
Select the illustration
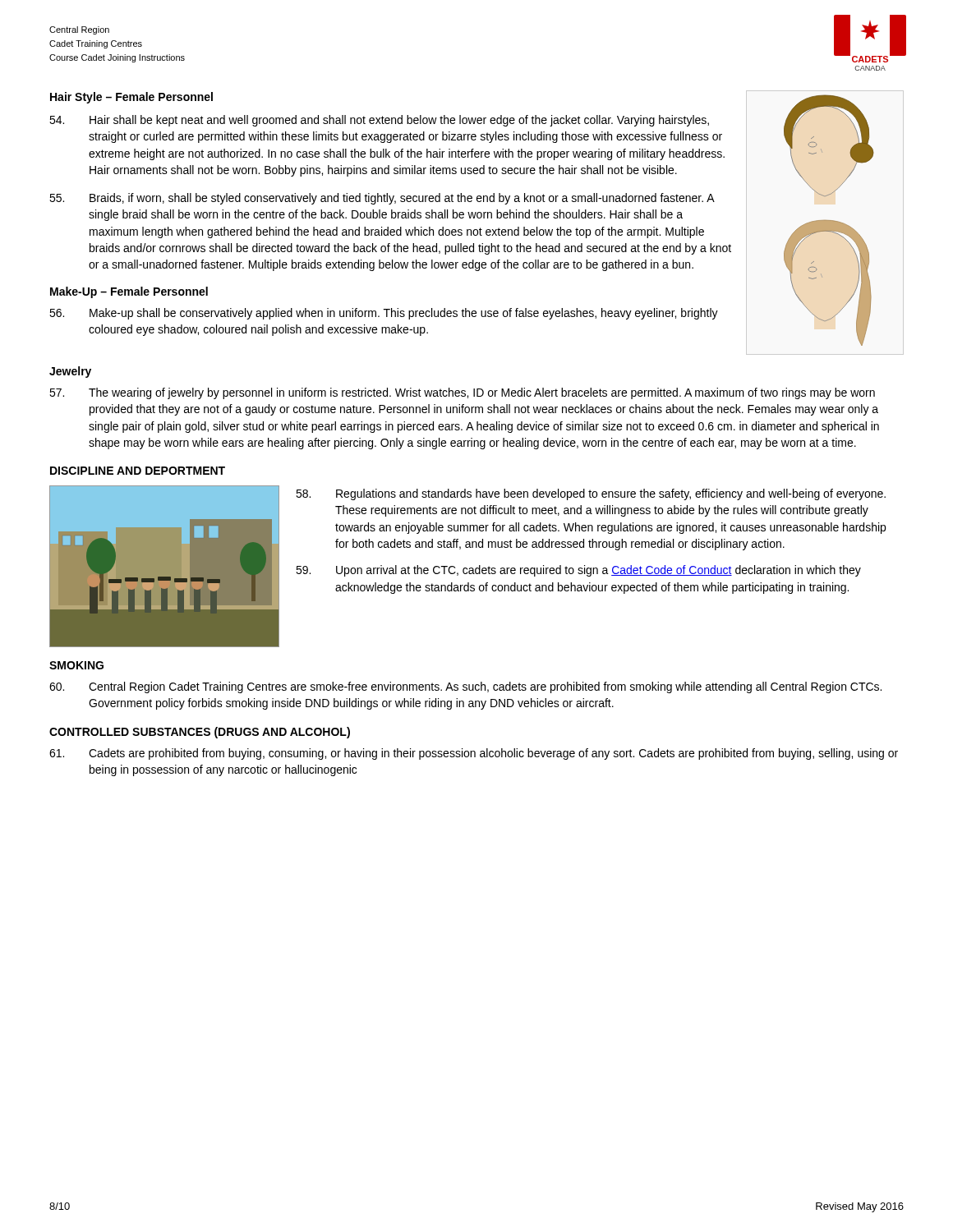point(825,223)
